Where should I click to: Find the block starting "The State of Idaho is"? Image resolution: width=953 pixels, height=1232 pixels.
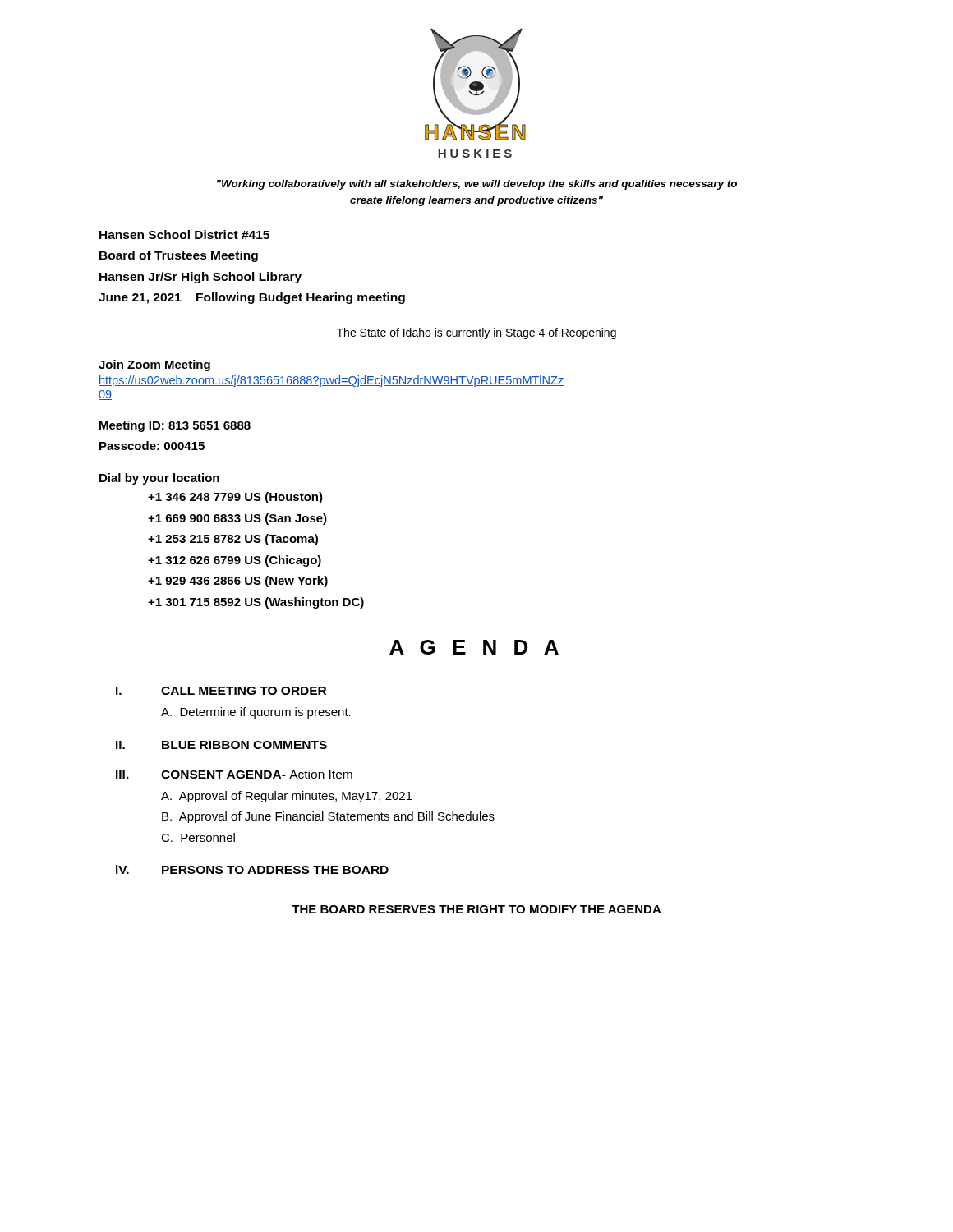pyautogui.click(x=476, y=332)
